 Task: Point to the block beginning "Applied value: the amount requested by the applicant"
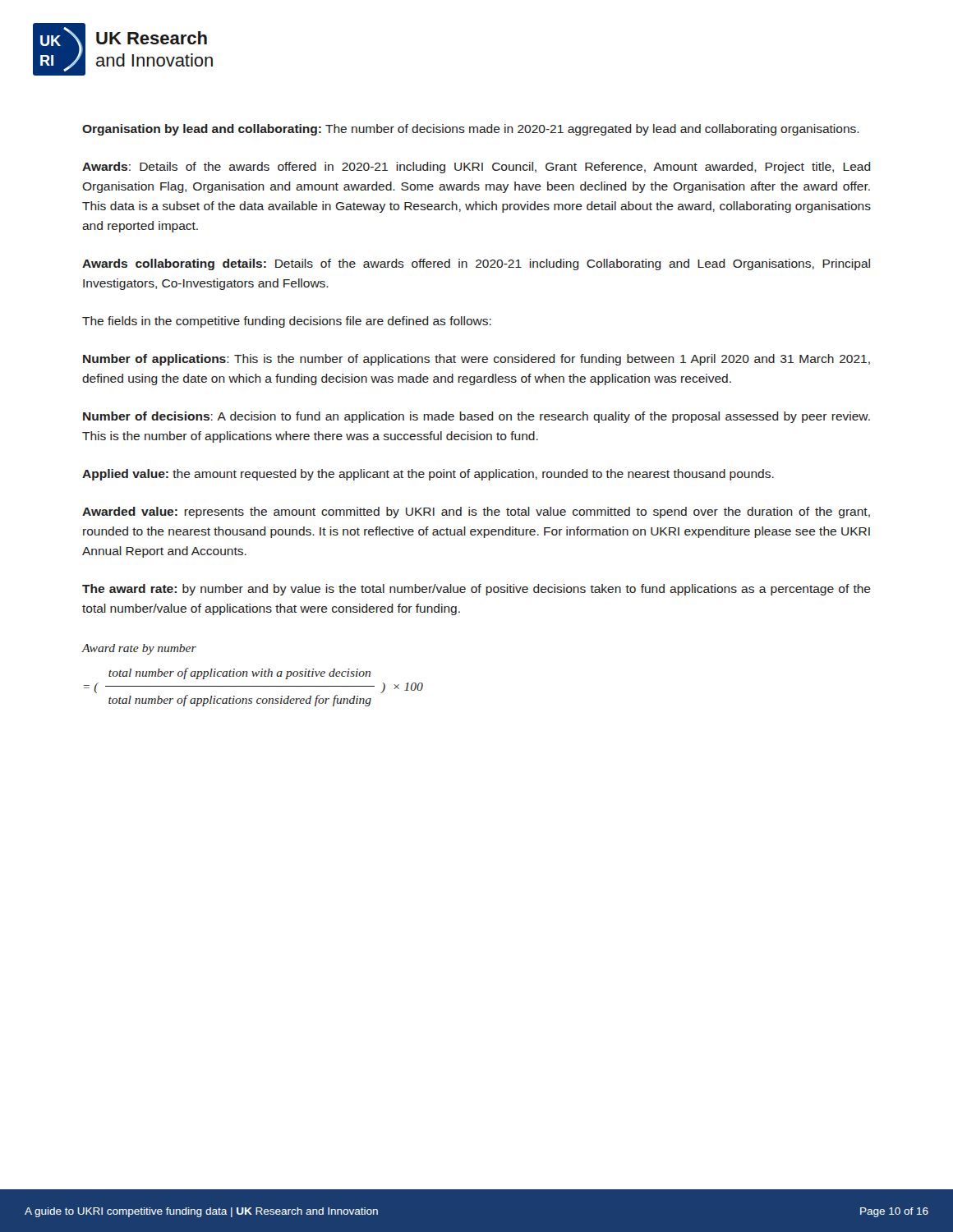pos(428,474)
